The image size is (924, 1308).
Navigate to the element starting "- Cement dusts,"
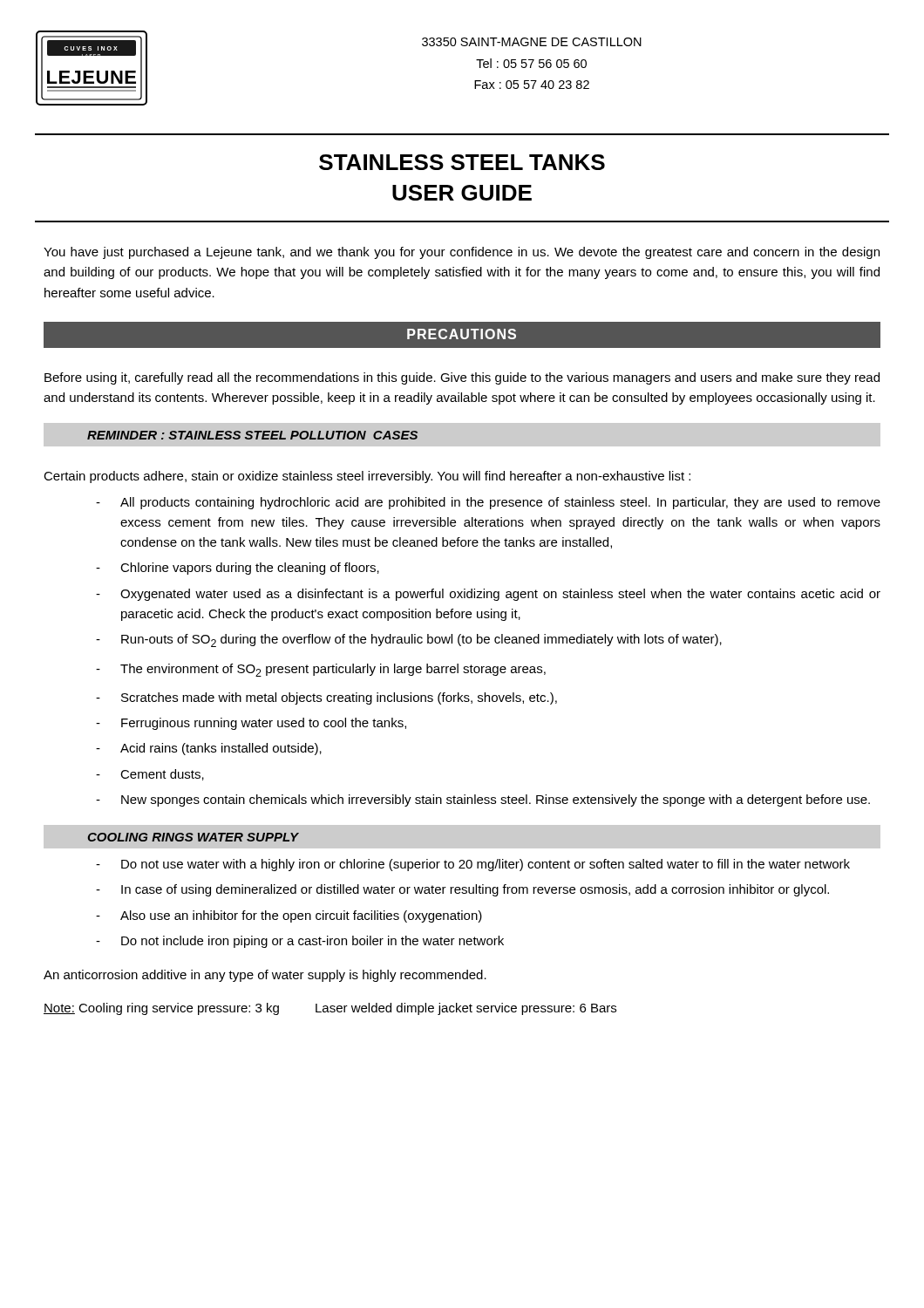tap(150, 775)
